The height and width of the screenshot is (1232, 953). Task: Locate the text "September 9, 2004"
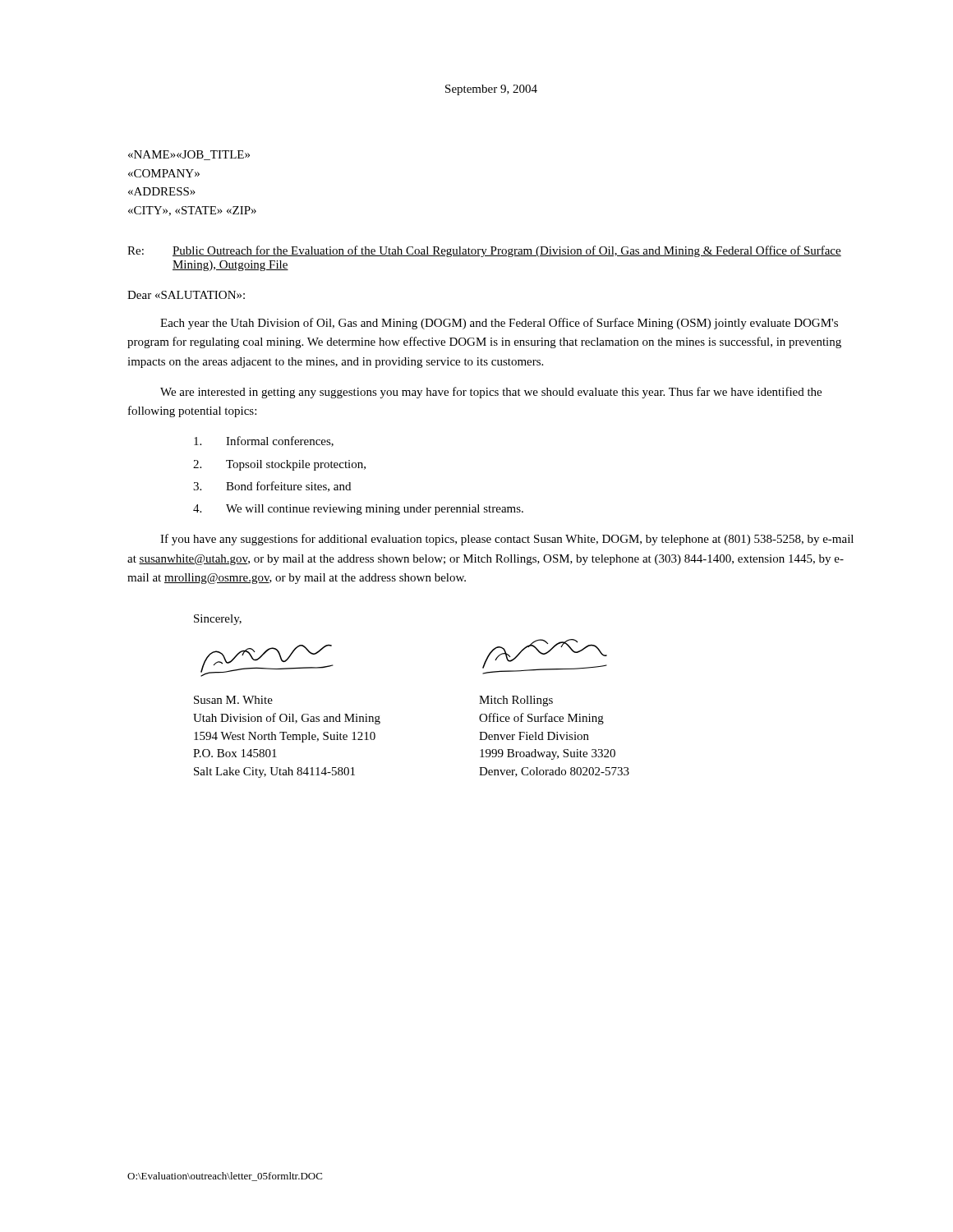point(491,89)
